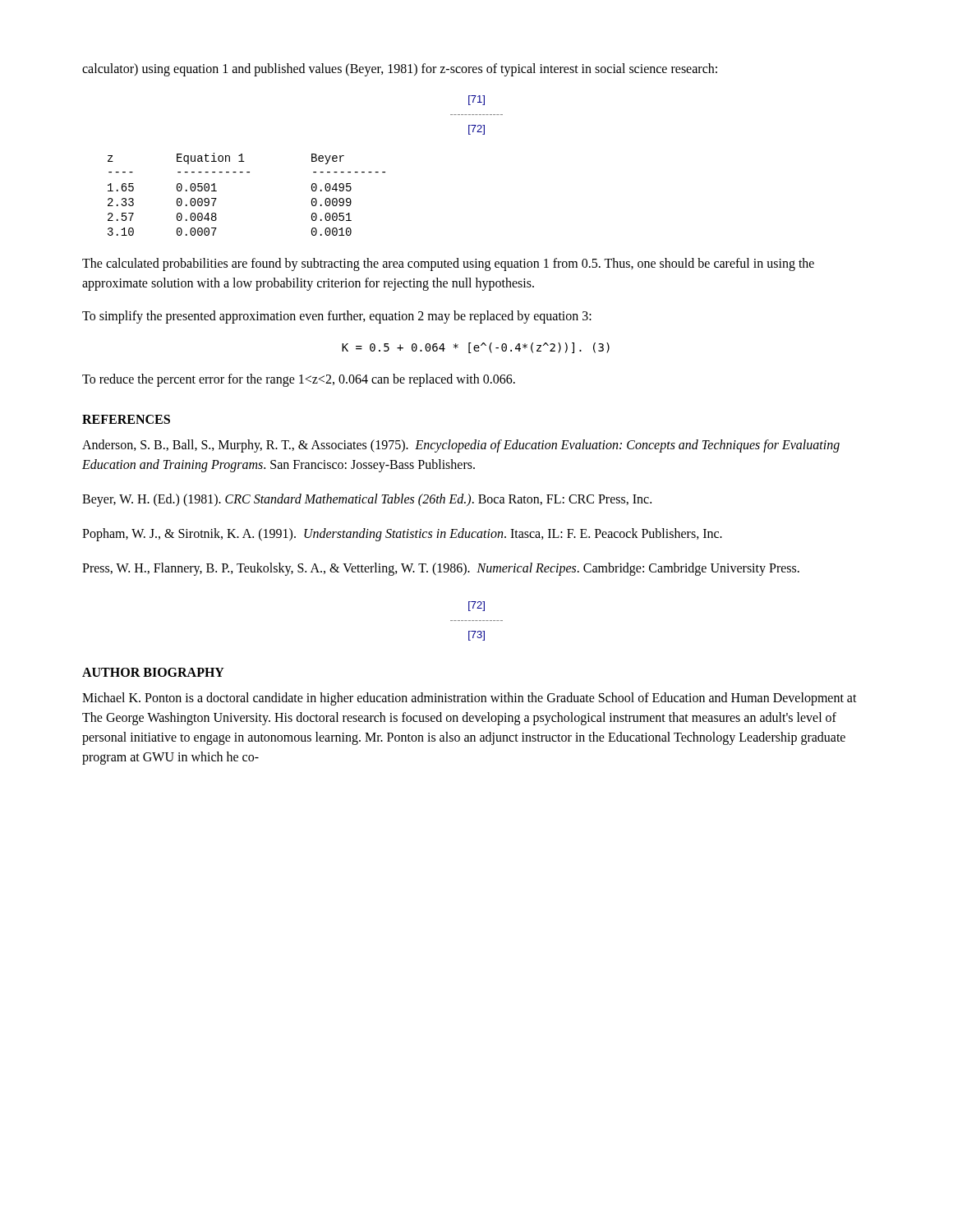The width and height of the screenshot is (953, 1232).
Task: Locate the table
Action: [x=476, y=195]
